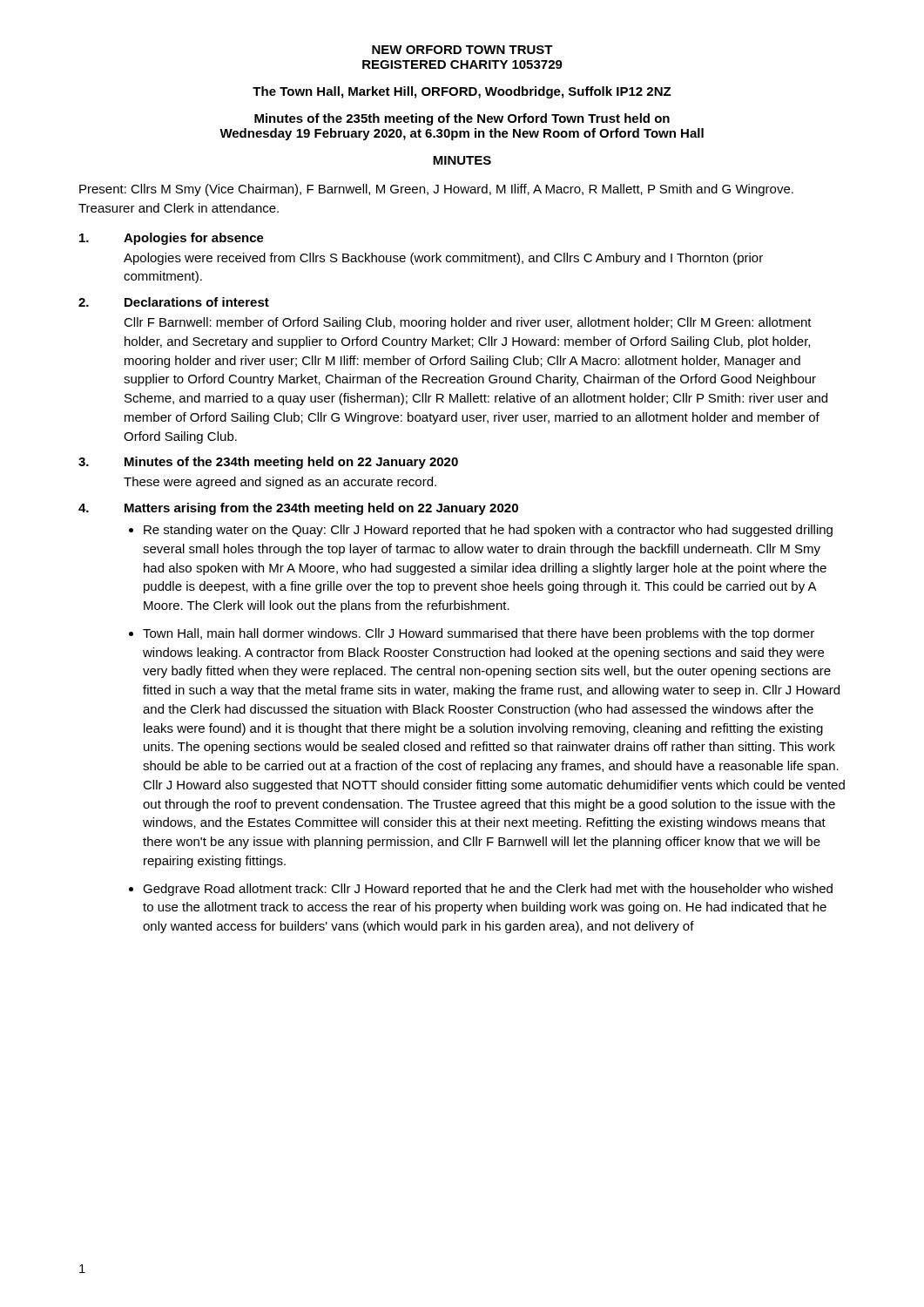Select the passage starting "Gedgrave Road allotment track: Cllr J Howard reported"

(x=488, y=907)
